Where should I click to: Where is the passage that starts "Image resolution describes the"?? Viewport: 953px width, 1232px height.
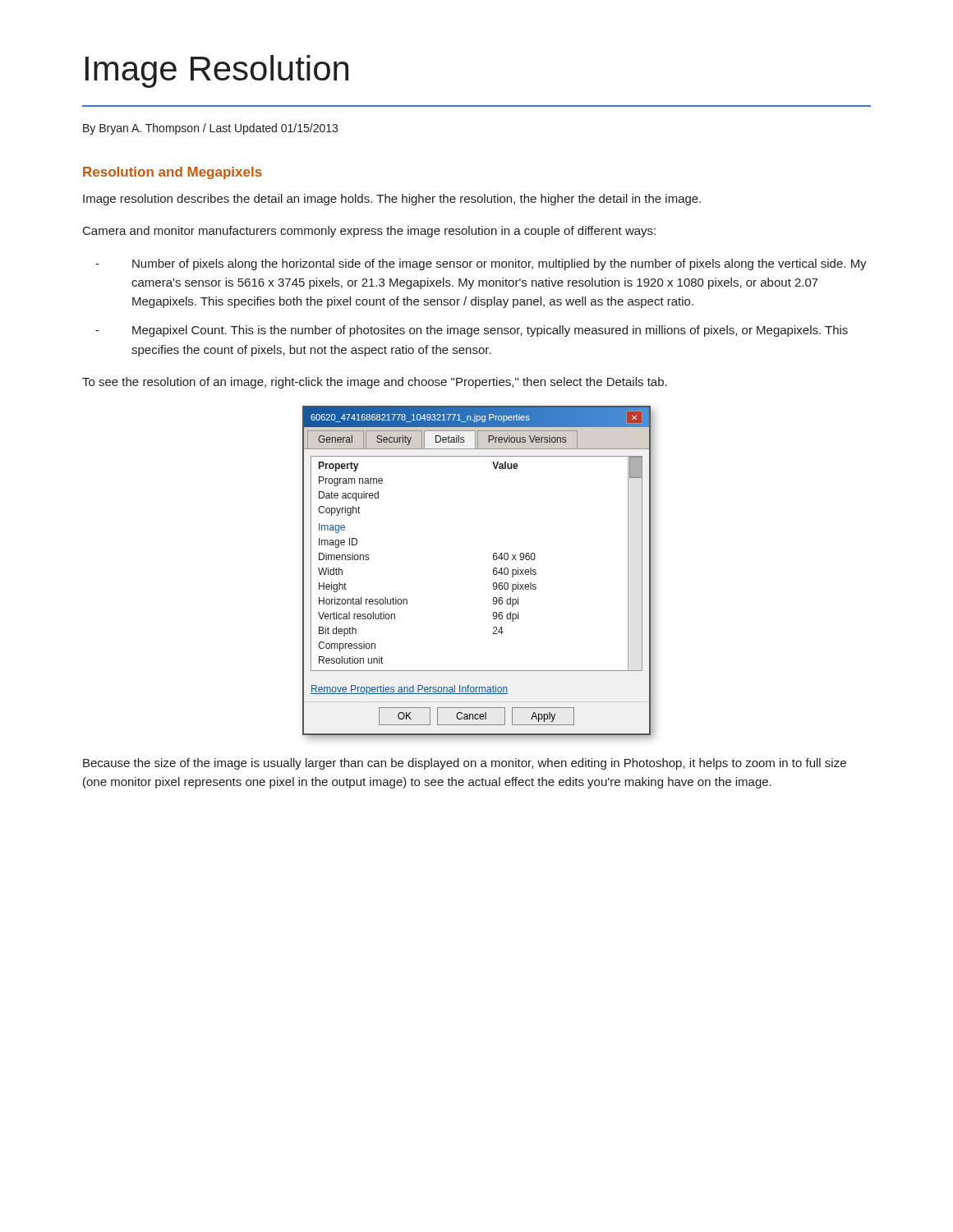tap(392, 198)
